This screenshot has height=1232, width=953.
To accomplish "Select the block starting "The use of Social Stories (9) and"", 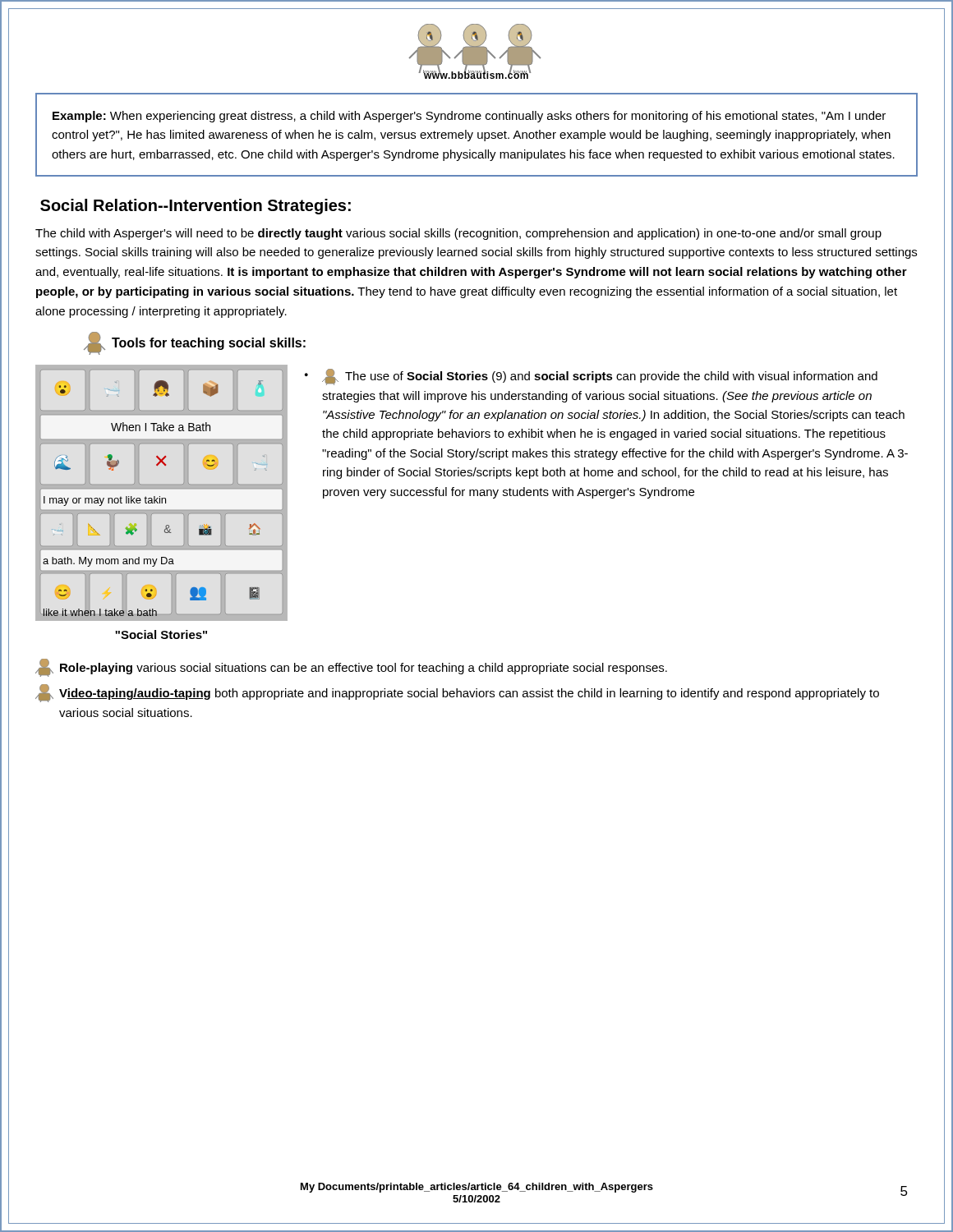I will (x=615, y=434).
